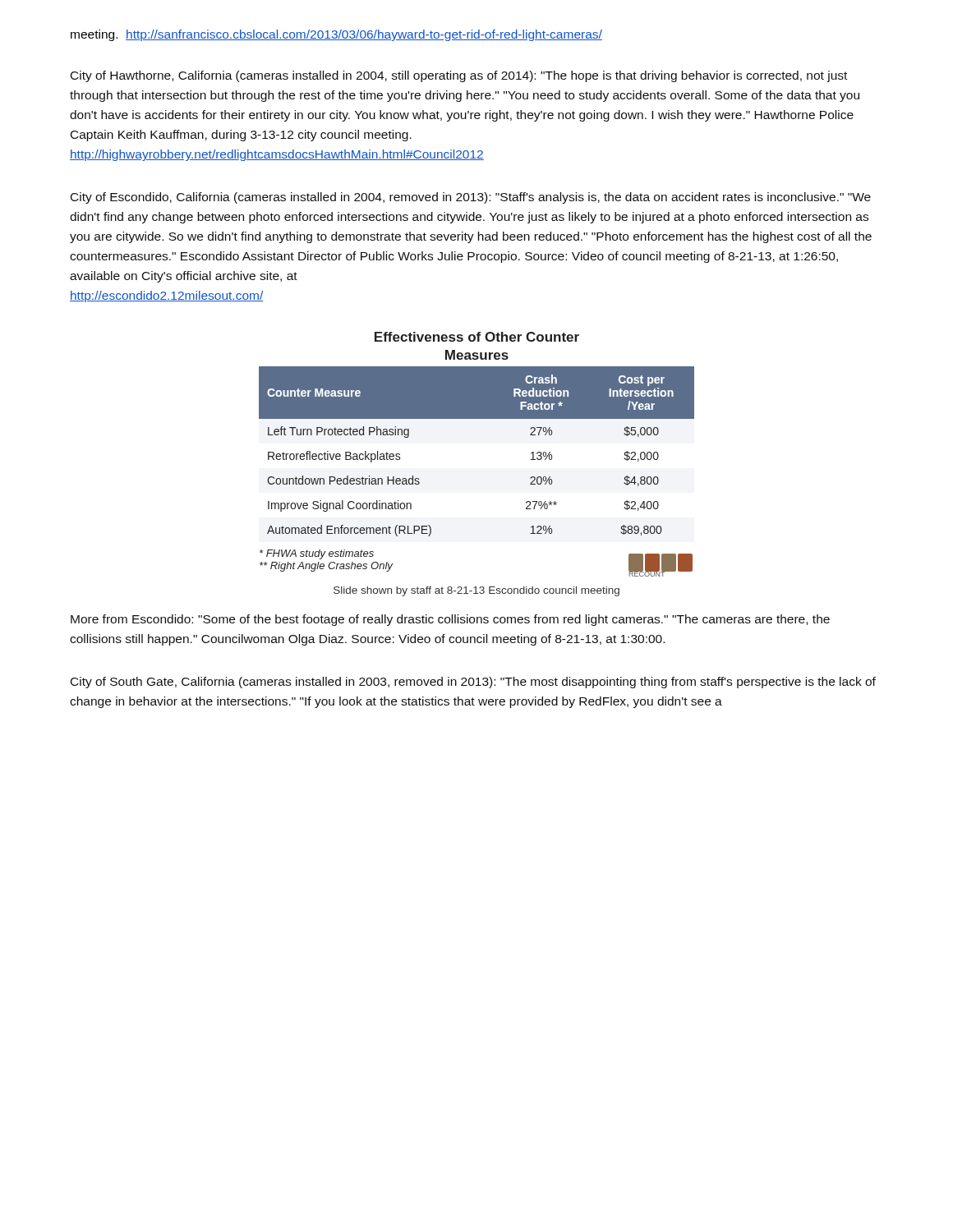The width and height of the screenshot is (953, 1232).
Task: Navigate to the element starting "City of Hawthorne, California (cameras installed in 2004,"
Action: point(465,115)
